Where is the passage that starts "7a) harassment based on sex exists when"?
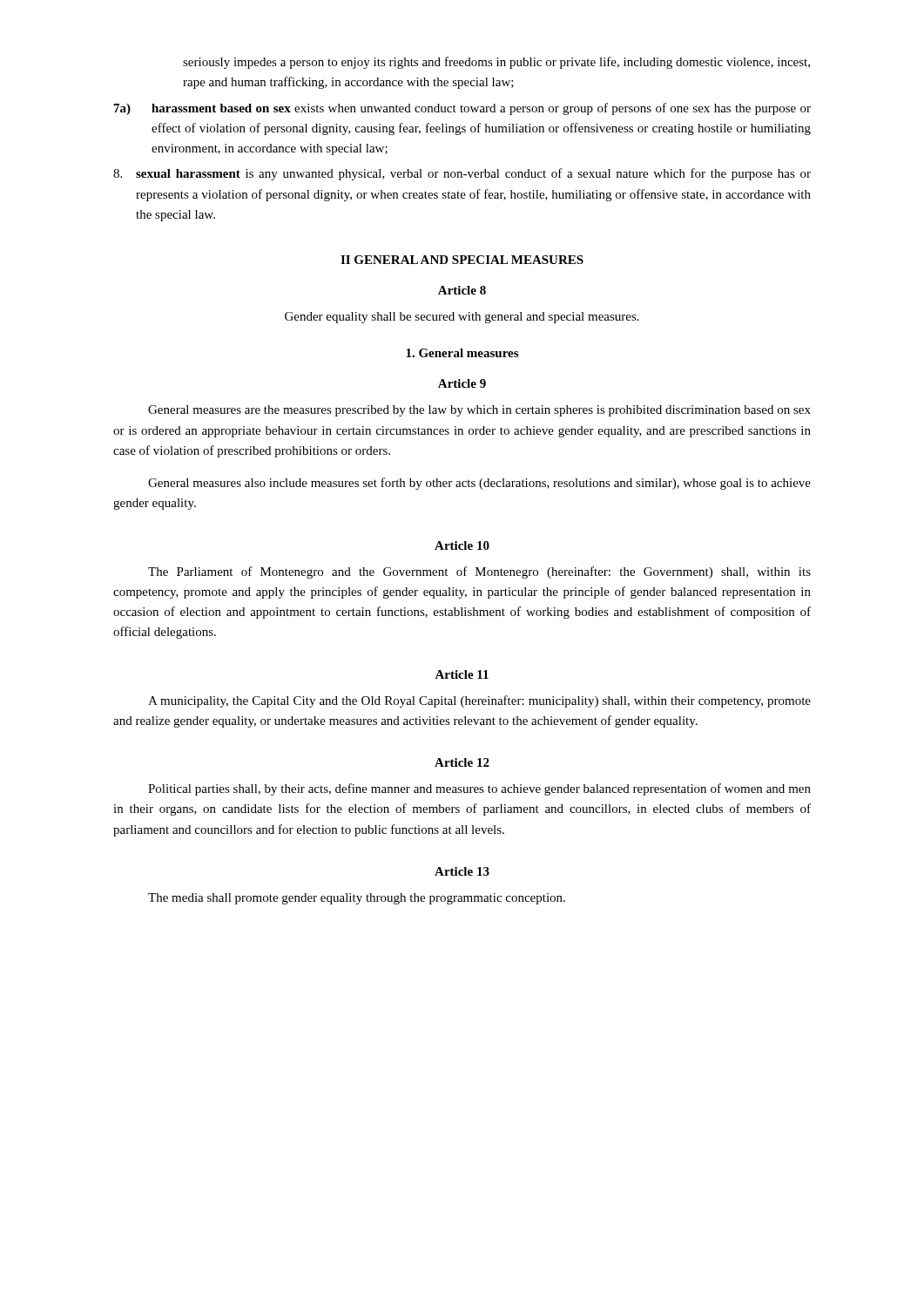Image resolution: width=924 pixels, height=1307 pixels. pos(462,128)
